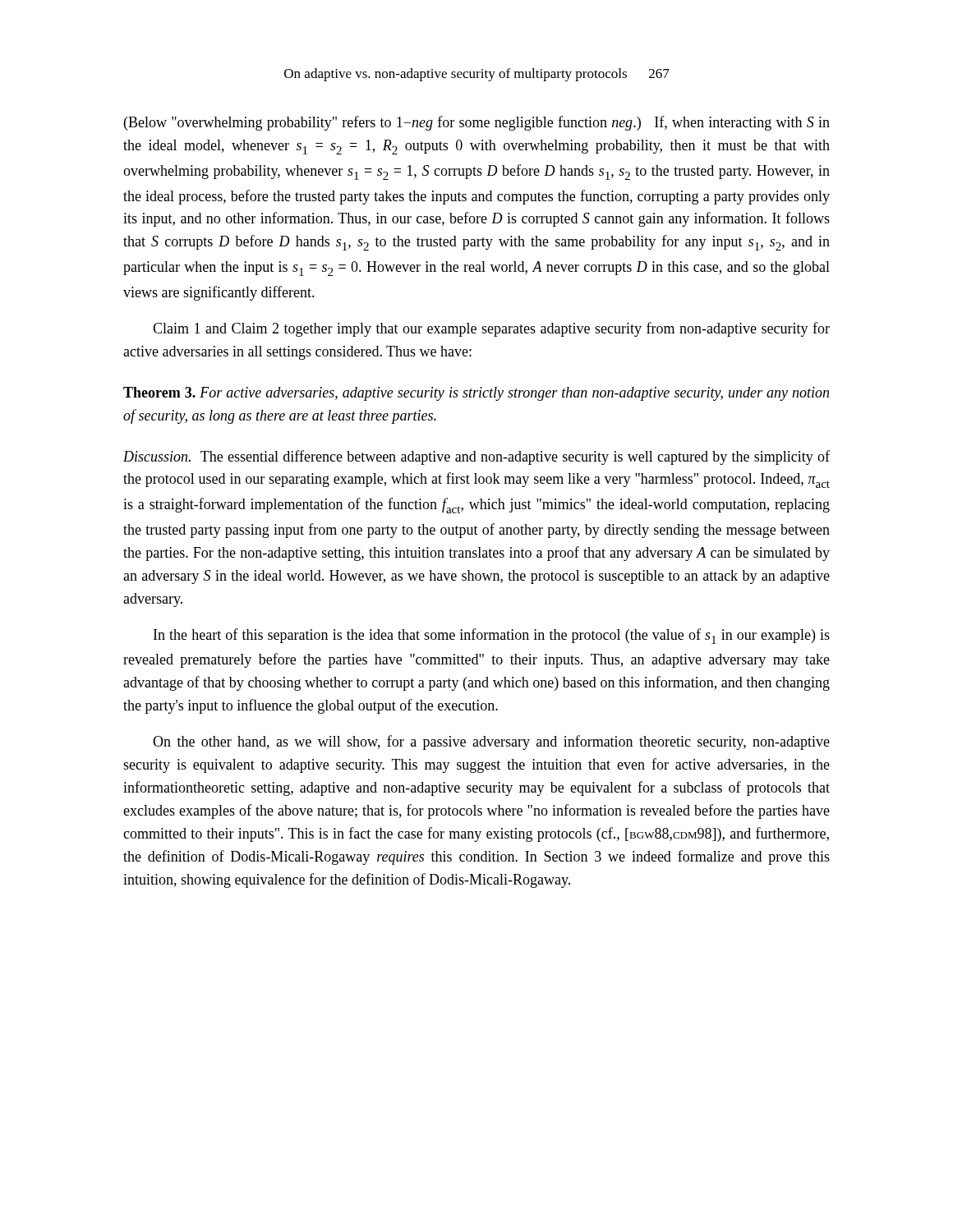Locate the text starting "Theorem 3. For active adversaries, adaptive"
This screenshot has height=1232, width=953.
(476, 405)
